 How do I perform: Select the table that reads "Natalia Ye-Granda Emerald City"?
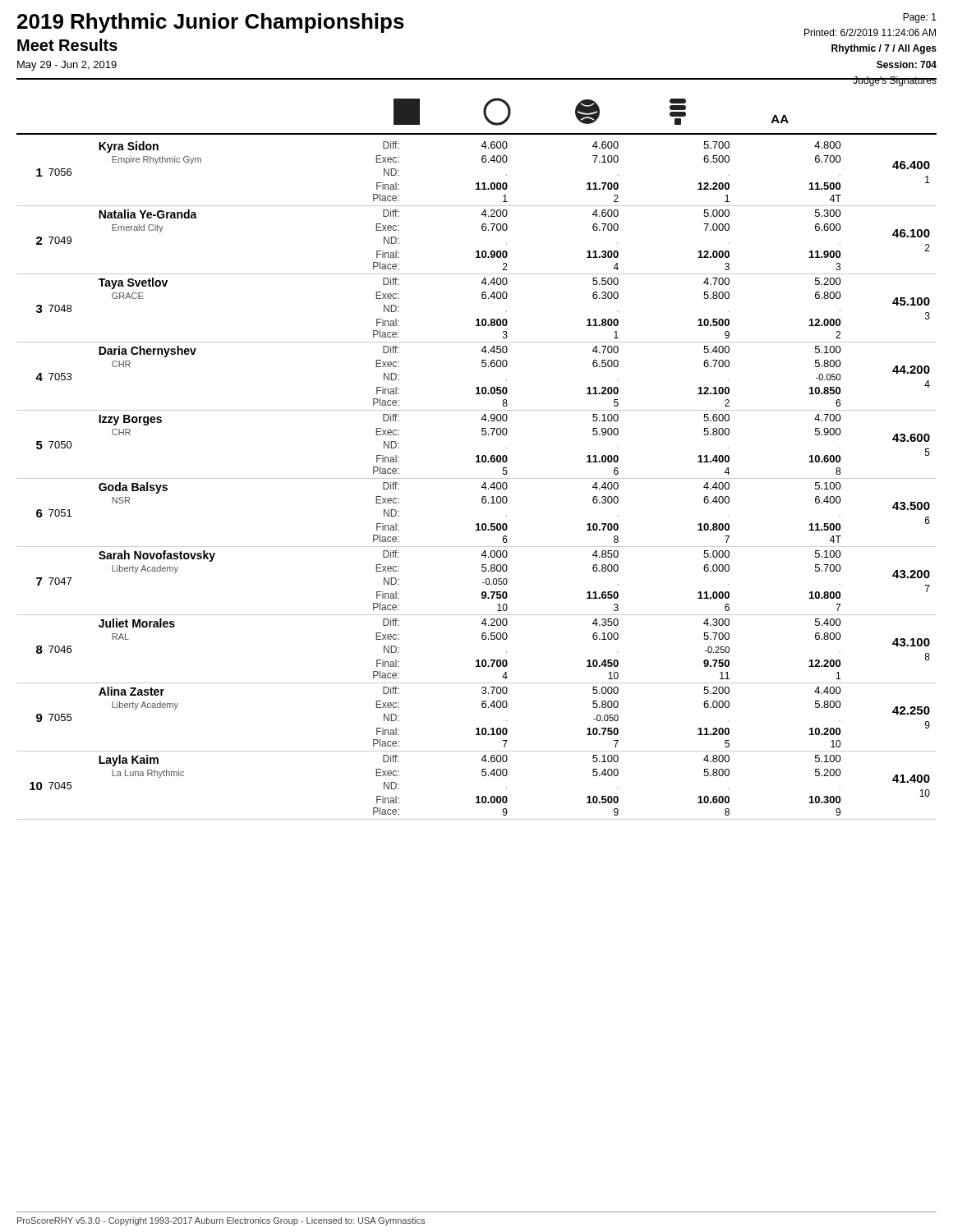pyautogui.click(x=476, y=479)
